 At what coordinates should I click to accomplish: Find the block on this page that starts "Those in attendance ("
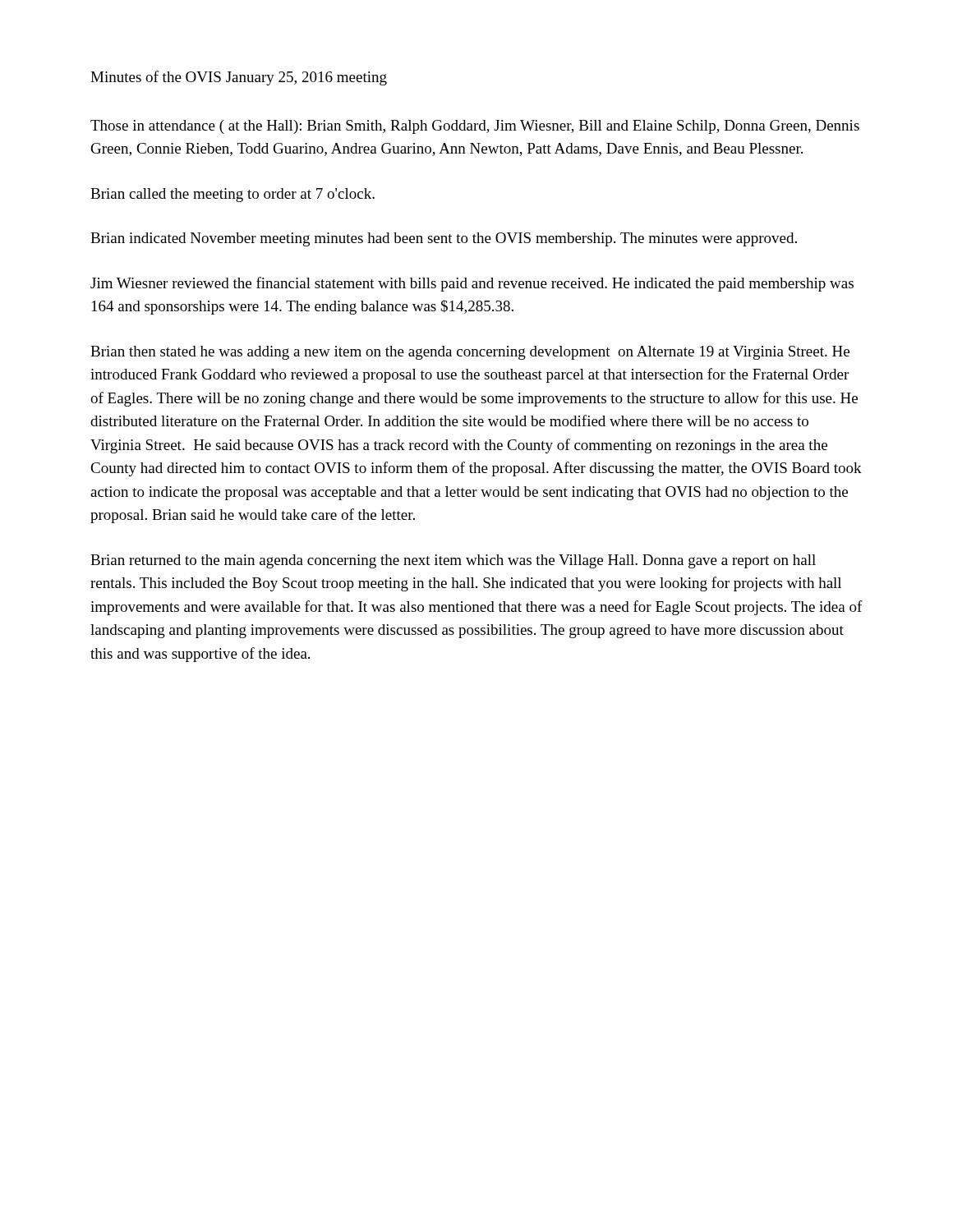pyautogui.click(x=475, y=137)
